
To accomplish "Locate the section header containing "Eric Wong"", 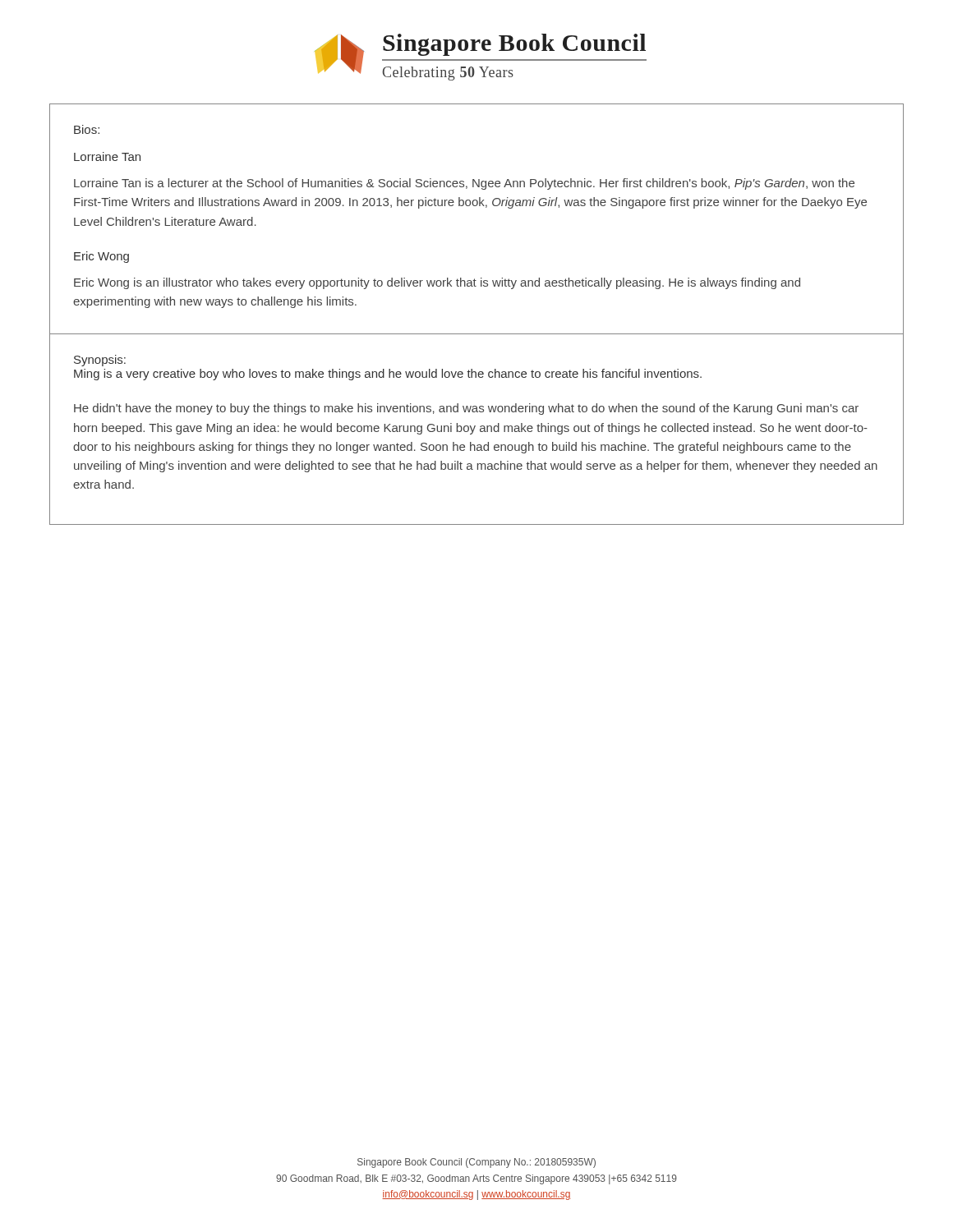I will [x=101, y=256].
